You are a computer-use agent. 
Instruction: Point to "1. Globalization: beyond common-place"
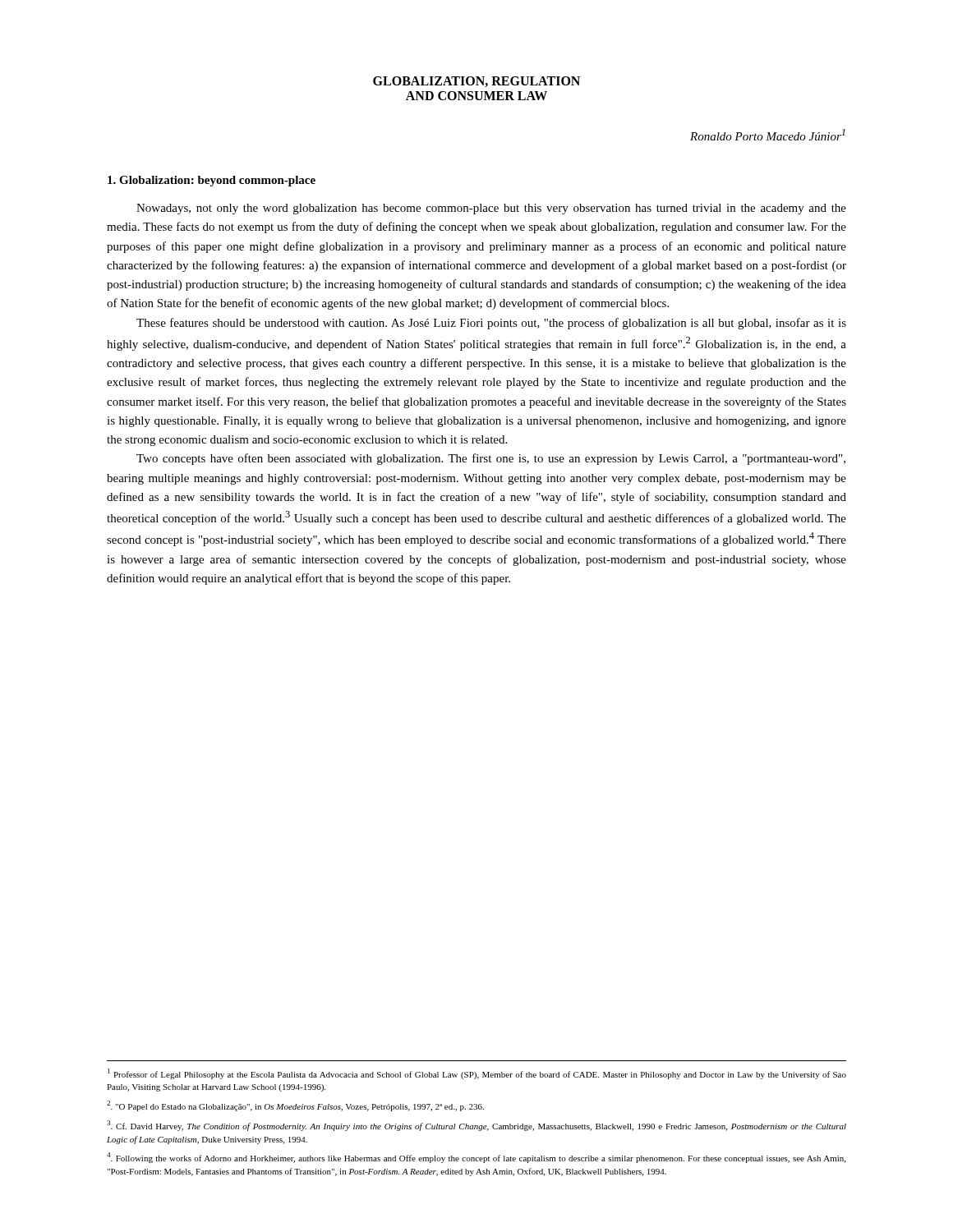[211, 180]
